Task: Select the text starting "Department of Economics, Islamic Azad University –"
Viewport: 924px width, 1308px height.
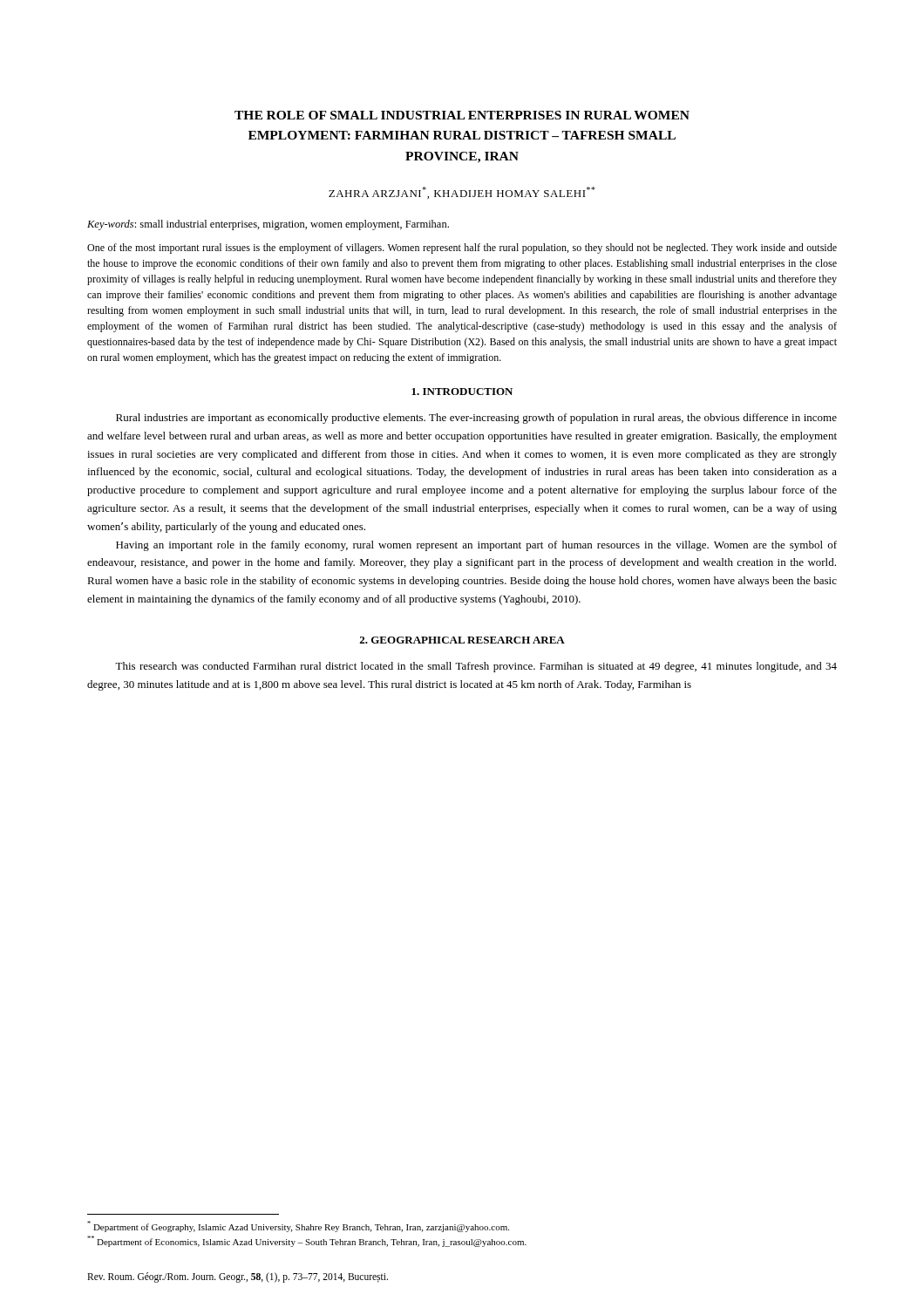Action: click(307, 1241)
